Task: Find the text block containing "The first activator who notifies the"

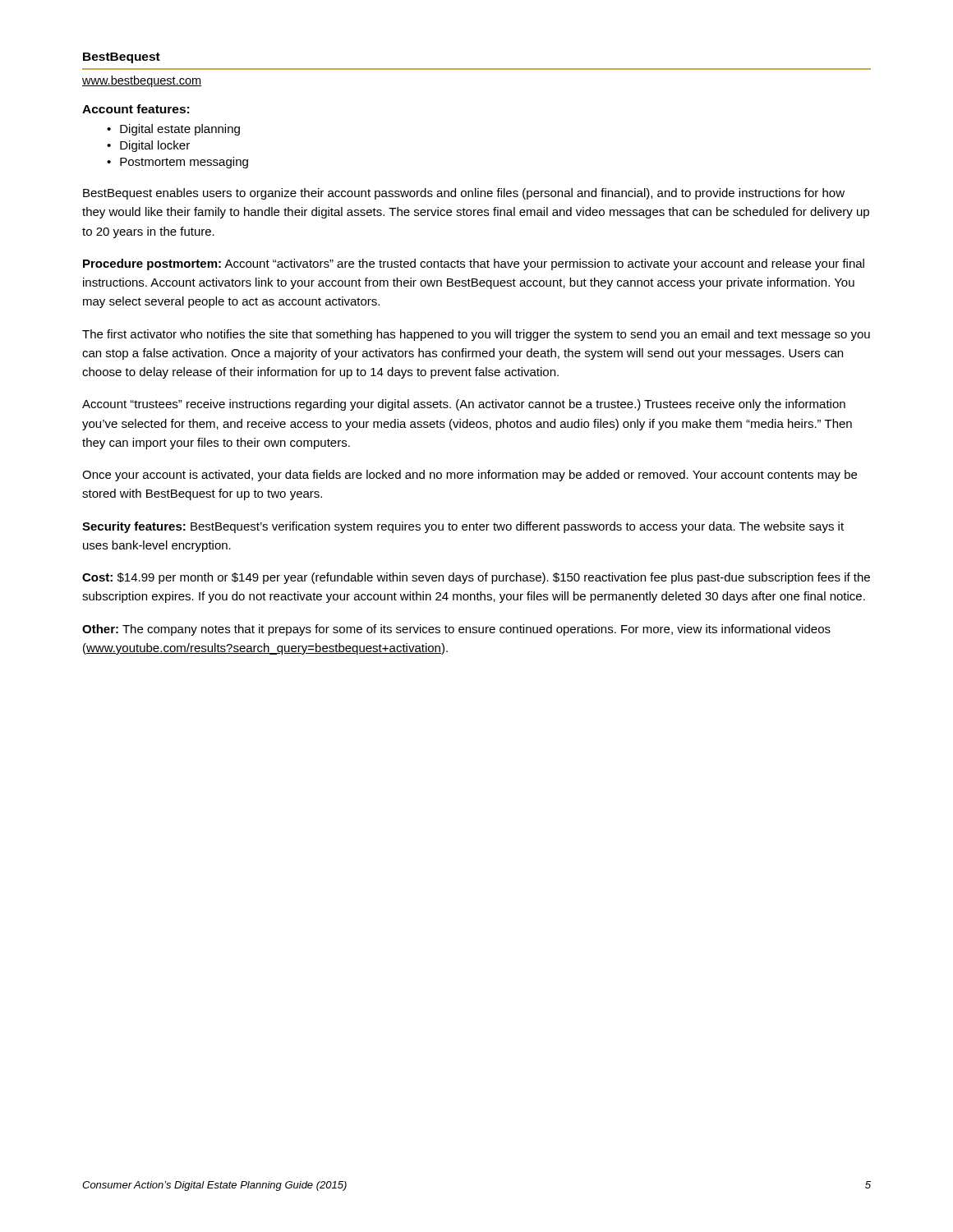Action: pos(476,353)
